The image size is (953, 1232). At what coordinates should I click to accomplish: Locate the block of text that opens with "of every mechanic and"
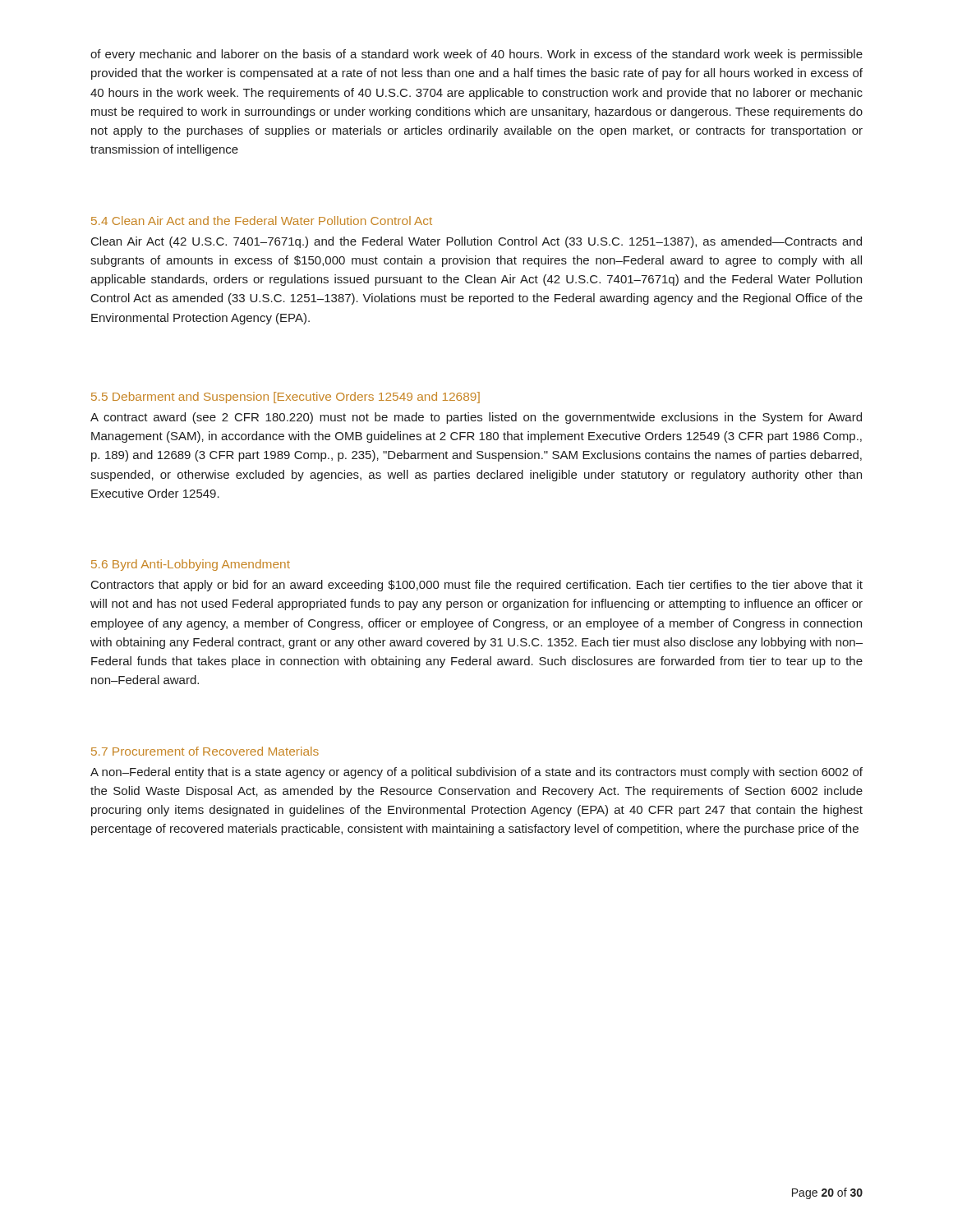click(476, 102)
